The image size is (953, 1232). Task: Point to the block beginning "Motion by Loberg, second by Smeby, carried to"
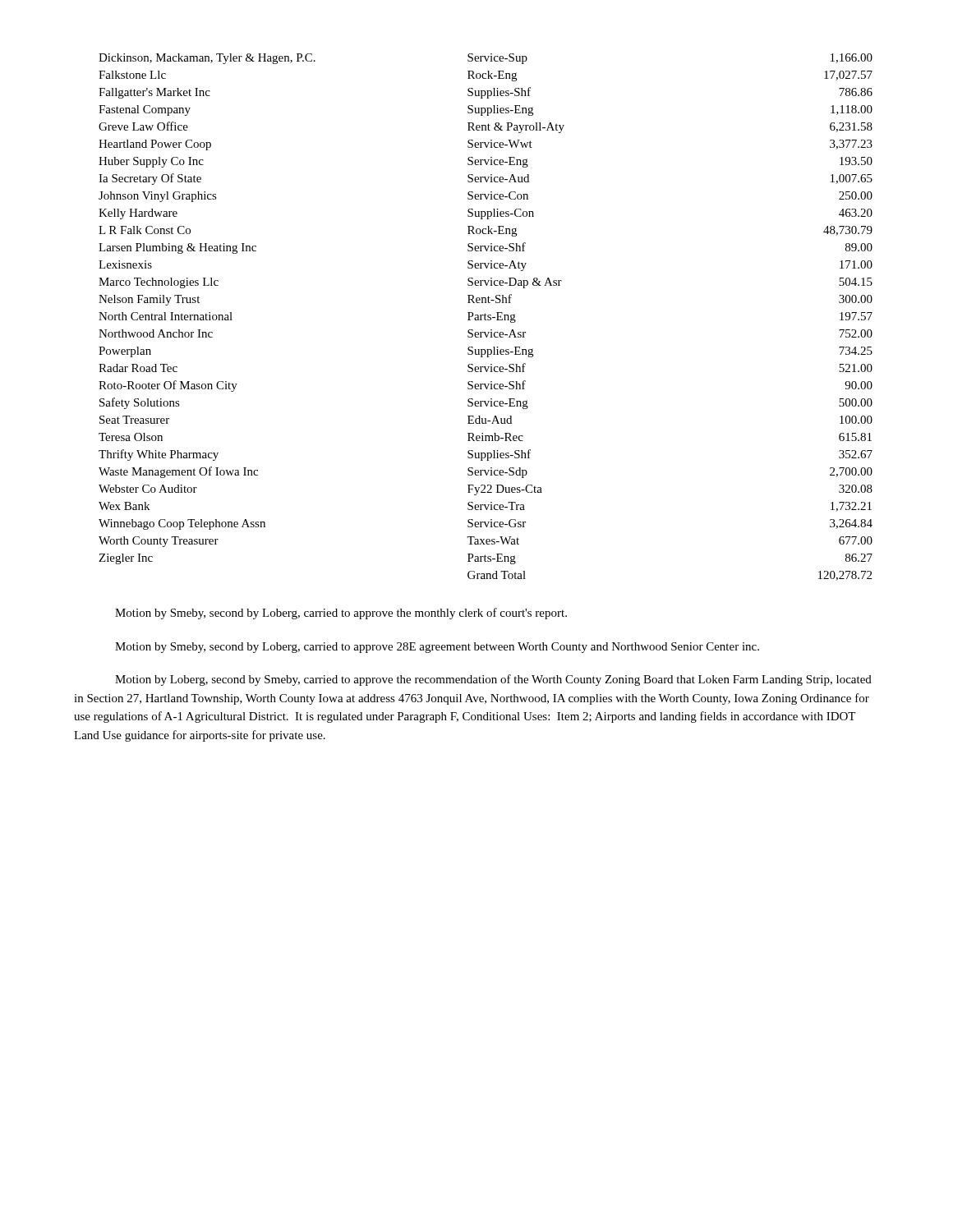coord(473,707)
